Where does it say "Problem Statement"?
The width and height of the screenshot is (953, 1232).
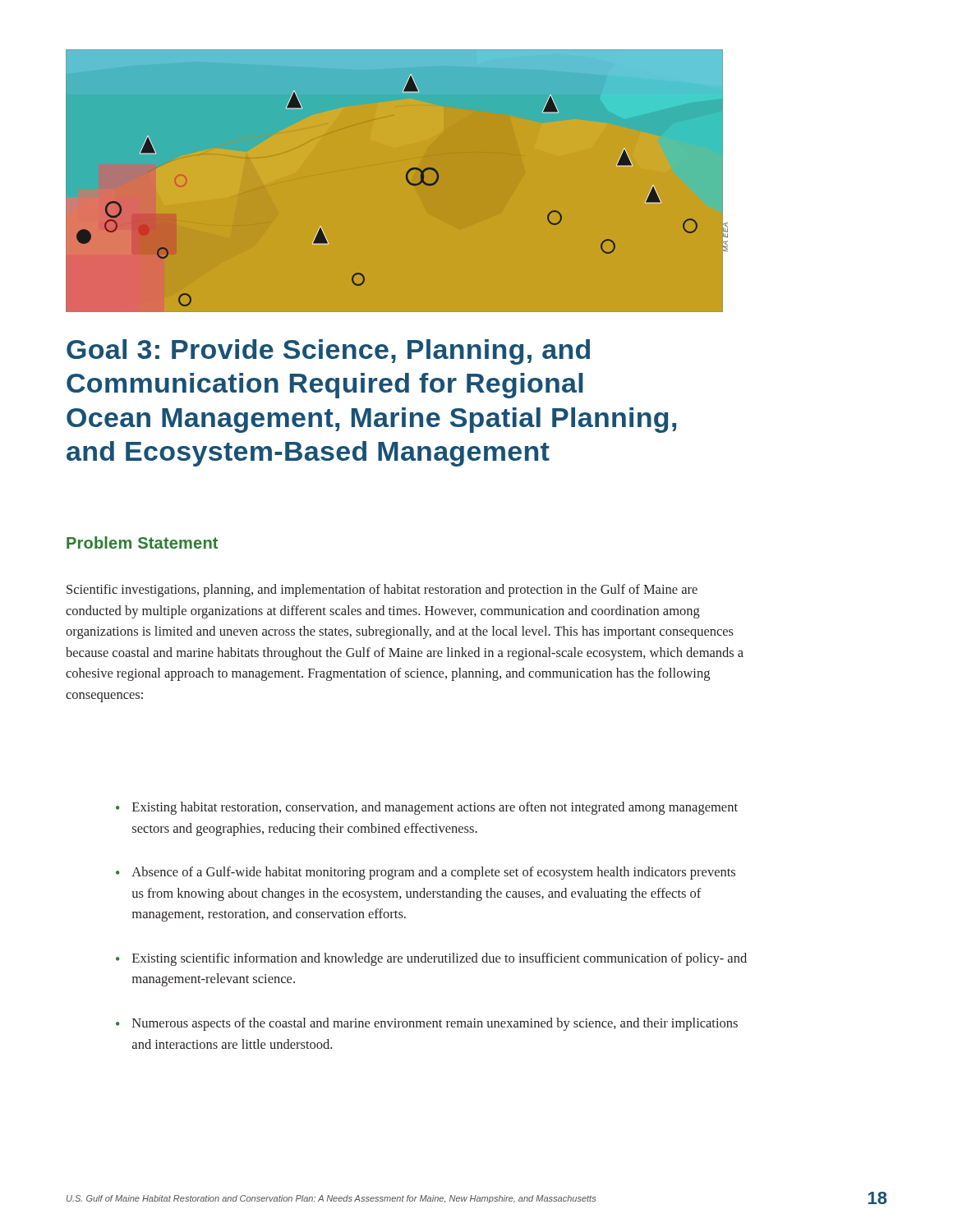[x=142, y=542]
